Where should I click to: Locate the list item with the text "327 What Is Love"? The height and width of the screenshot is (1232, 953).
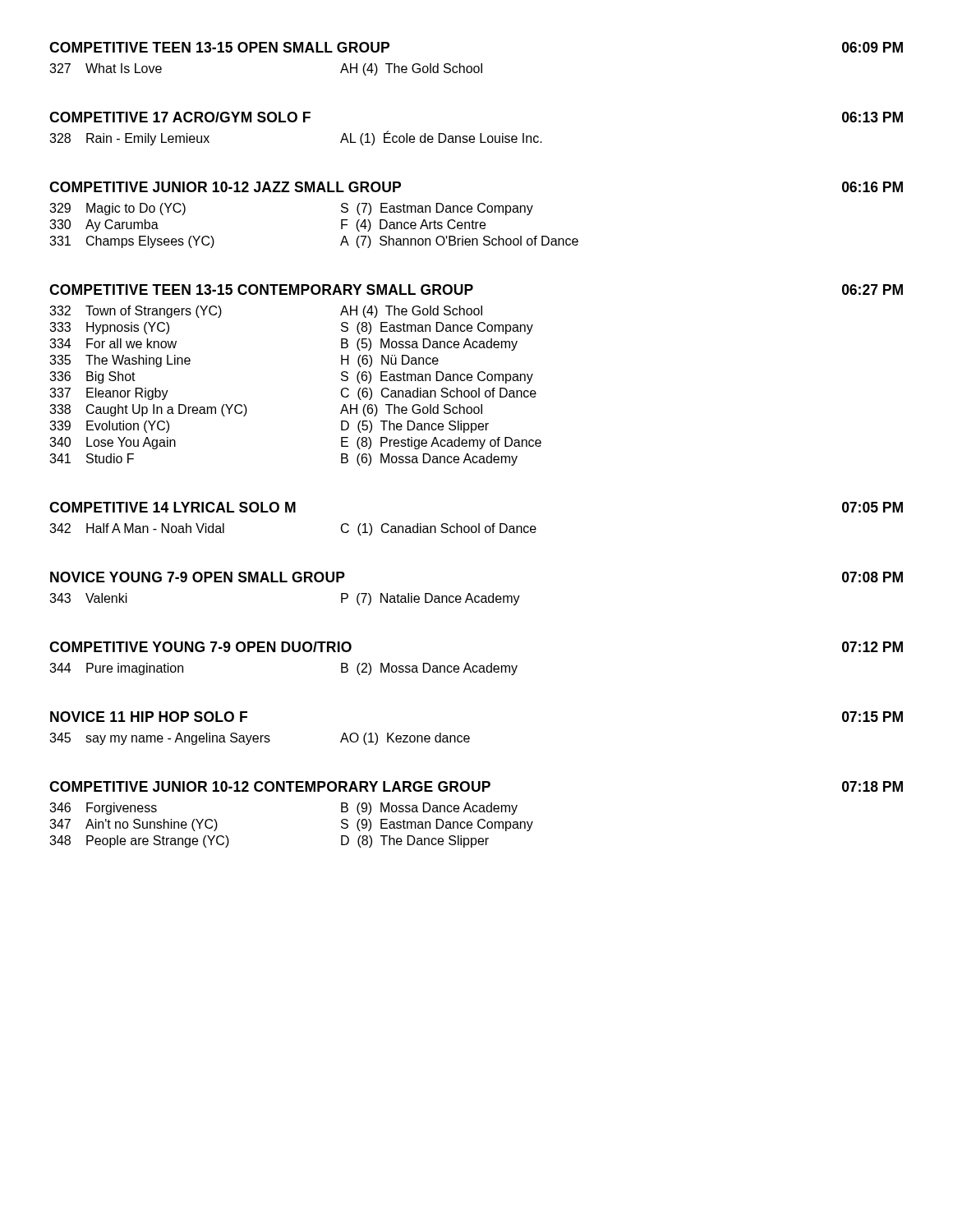[476, 69]
